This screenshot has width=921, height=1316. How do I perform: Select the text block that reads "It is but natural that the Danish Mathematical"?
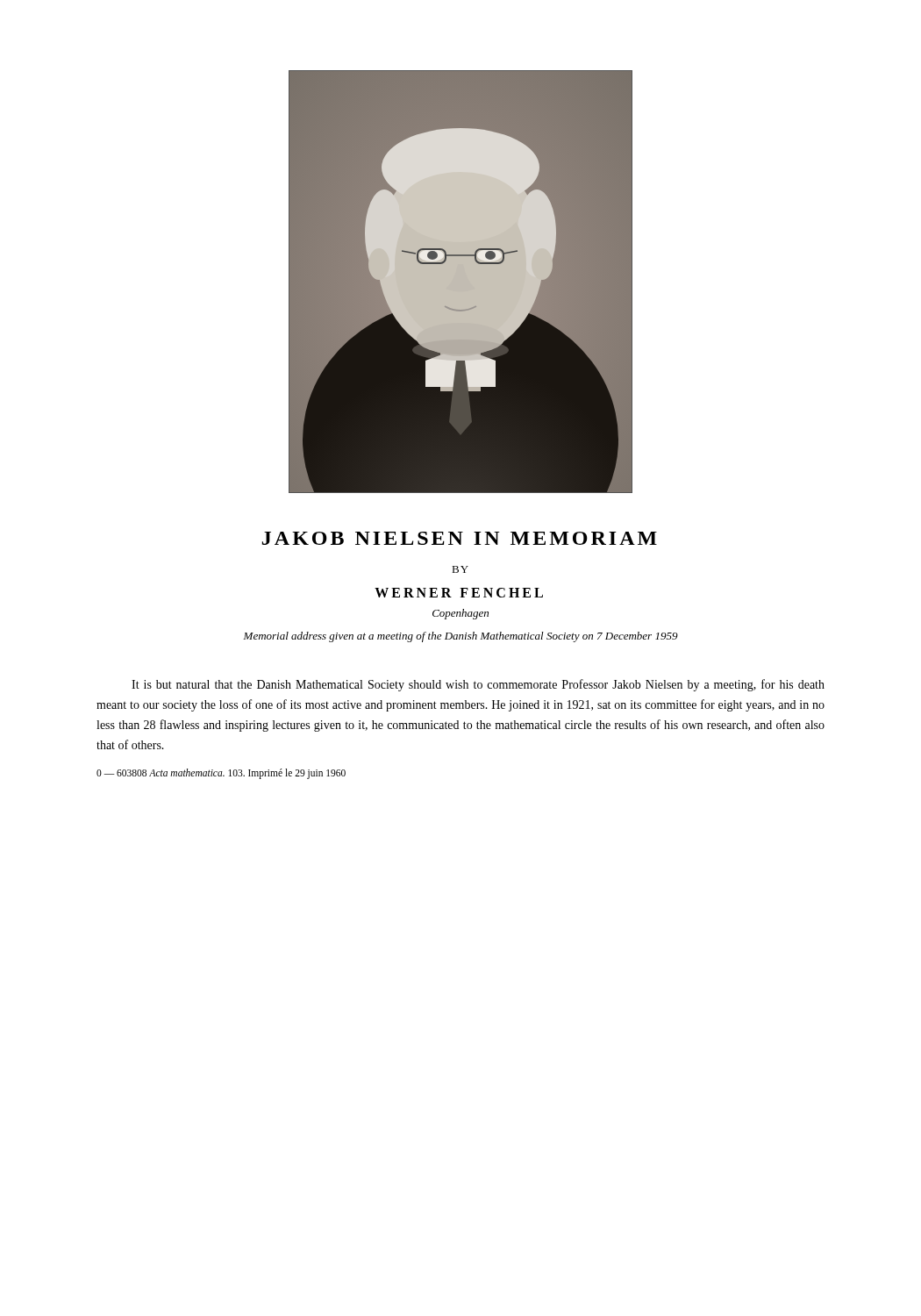[460, 715]
